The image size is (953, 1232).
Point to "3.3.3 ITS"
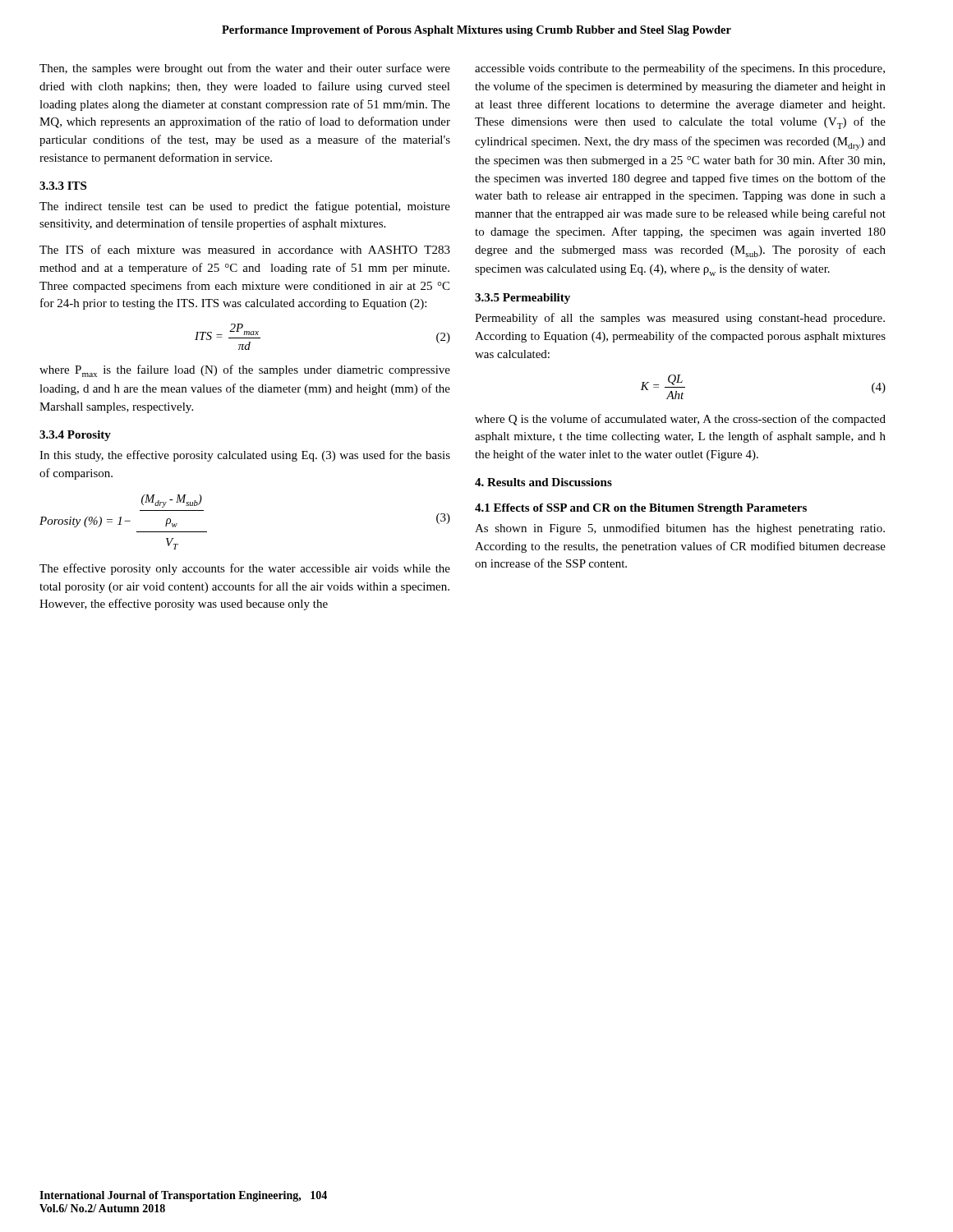63,185
